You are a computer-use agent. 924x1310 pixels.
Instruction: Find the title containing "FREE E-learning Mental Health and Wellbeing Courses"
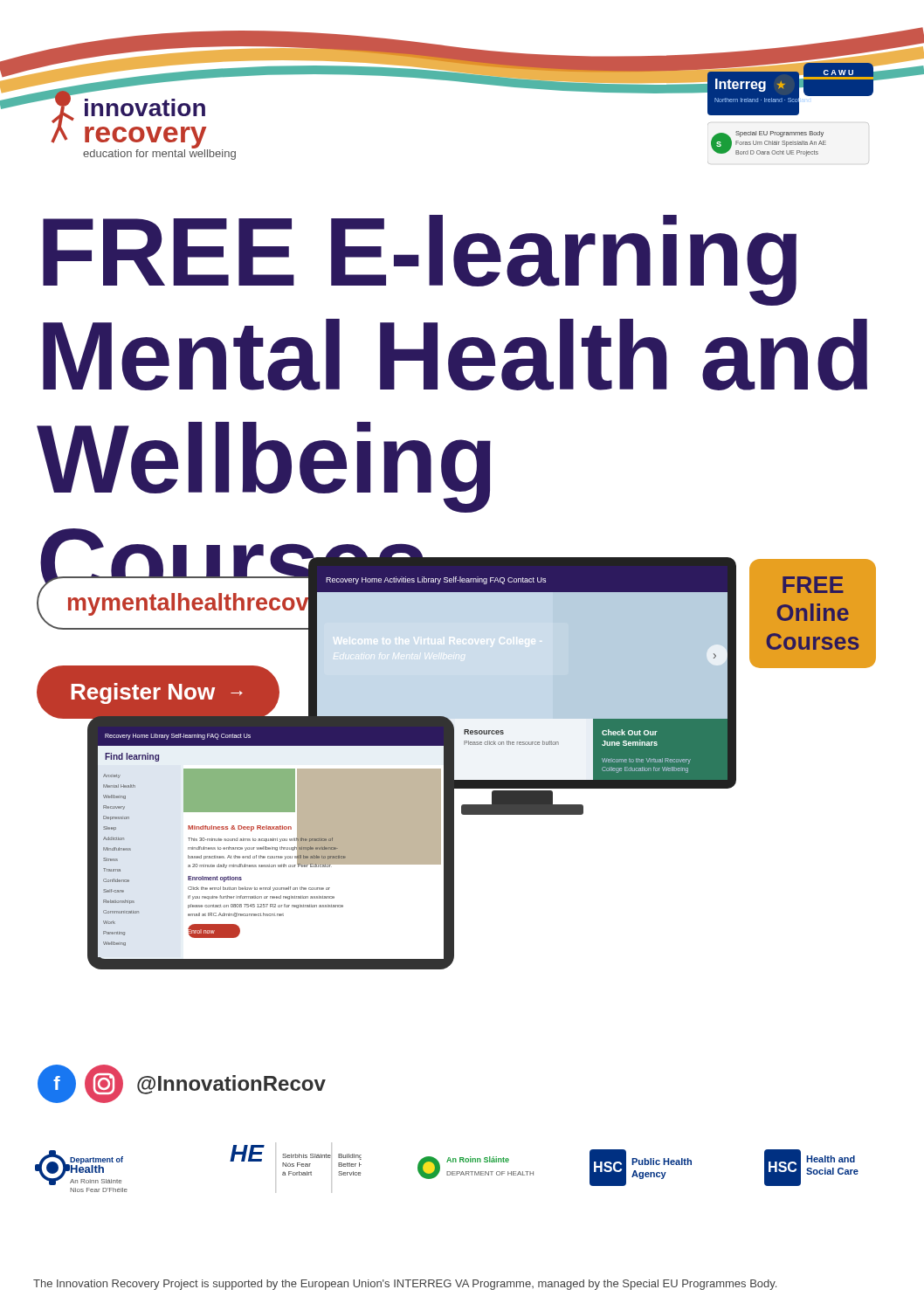[x=462, y=408]
